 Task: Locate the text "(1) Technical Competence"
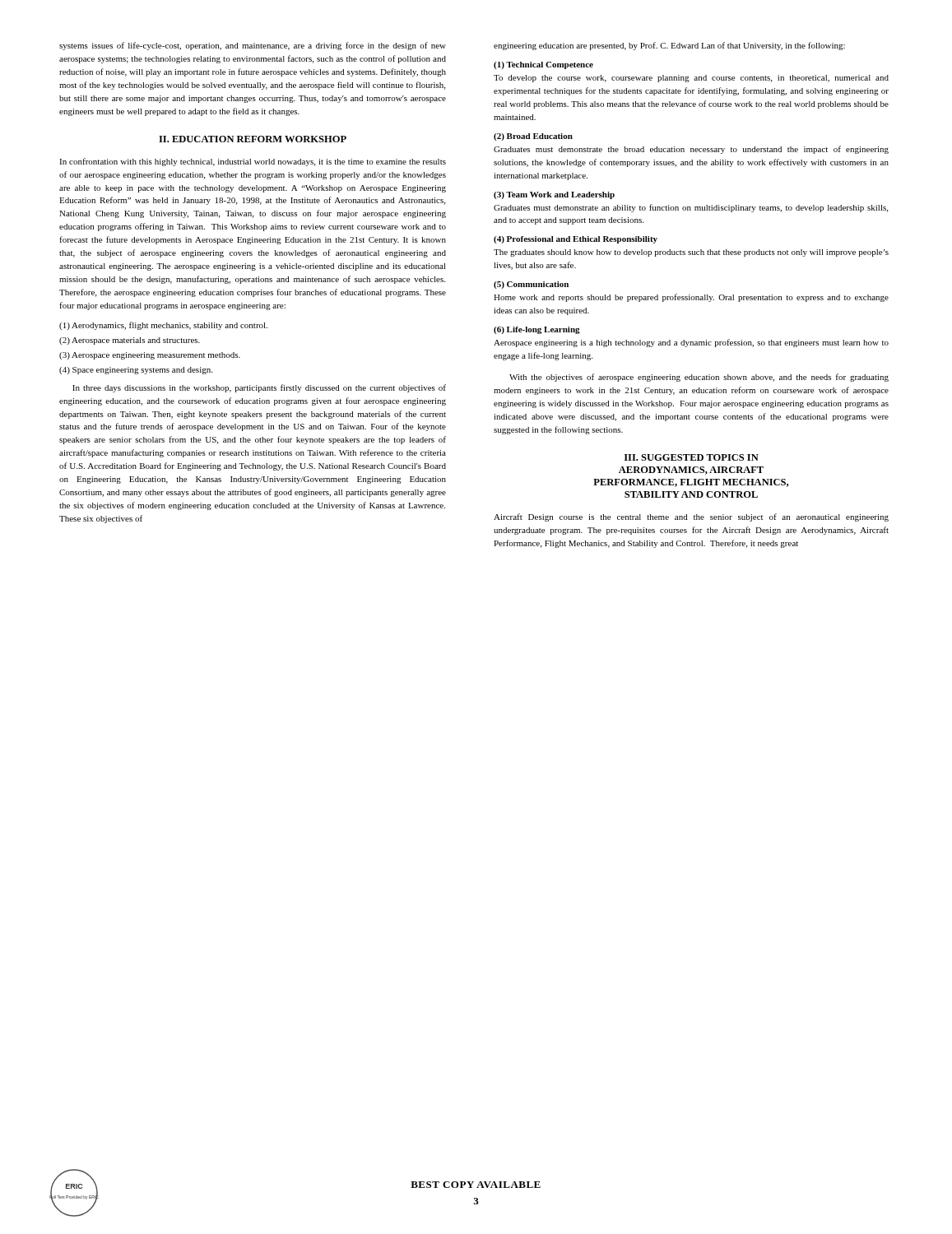pyautogui.click(x=543, y=64)
